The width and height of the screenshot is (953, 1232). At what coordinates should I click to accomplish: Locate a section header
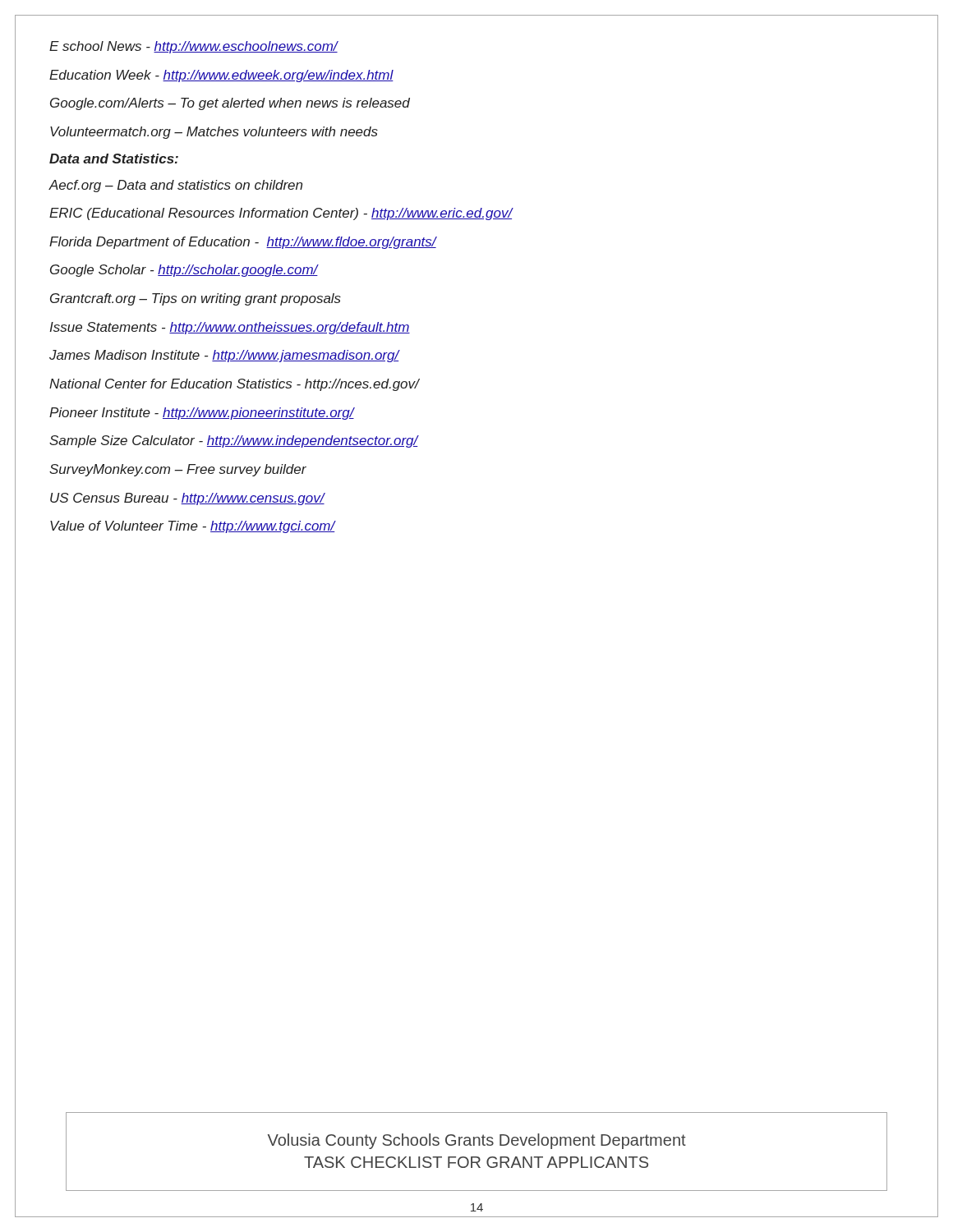click(x=114, y=159)
